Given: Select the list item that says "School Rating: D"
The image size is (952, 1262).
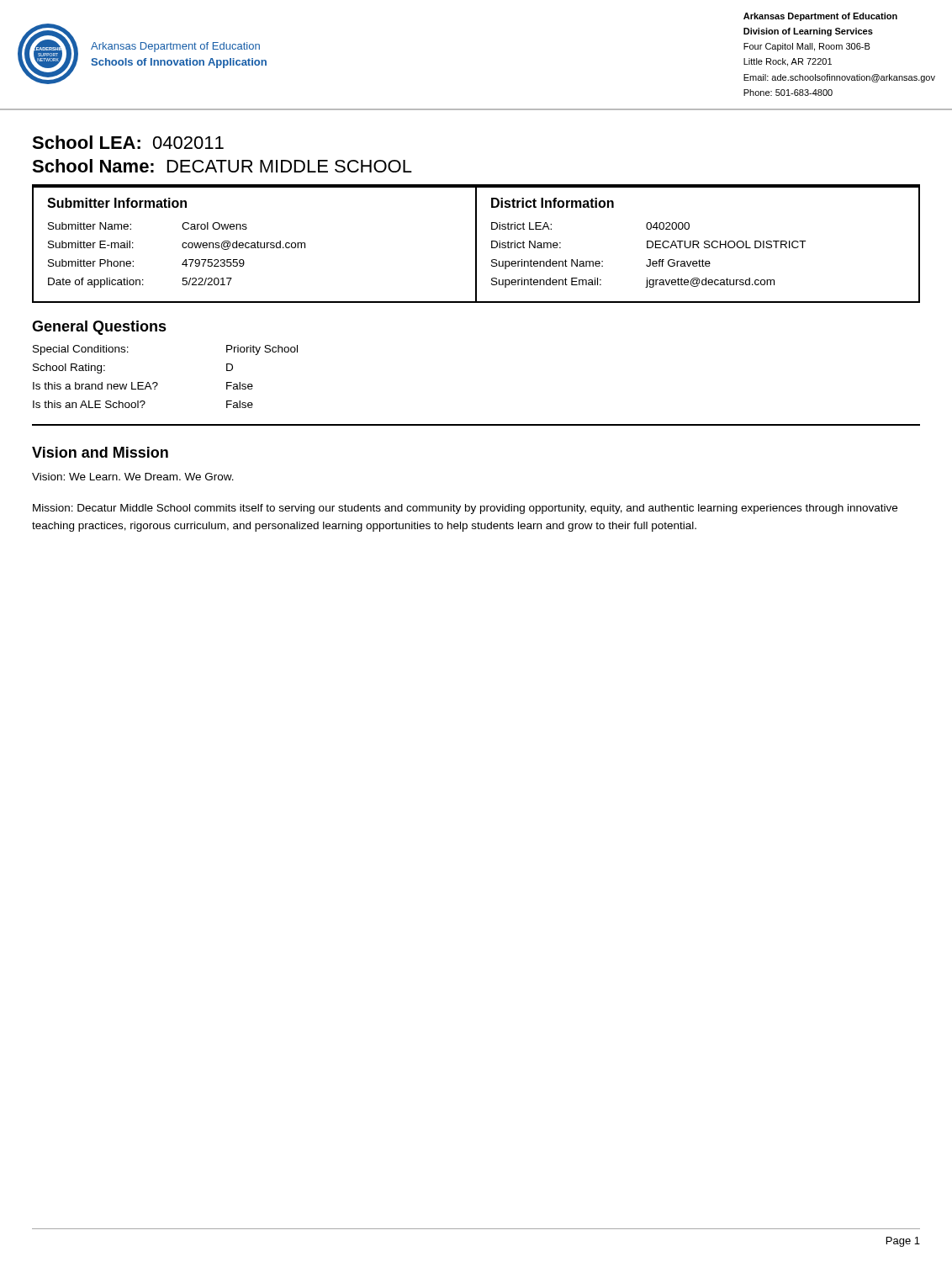Looking at the screenshot, I should tap(65, 368).
